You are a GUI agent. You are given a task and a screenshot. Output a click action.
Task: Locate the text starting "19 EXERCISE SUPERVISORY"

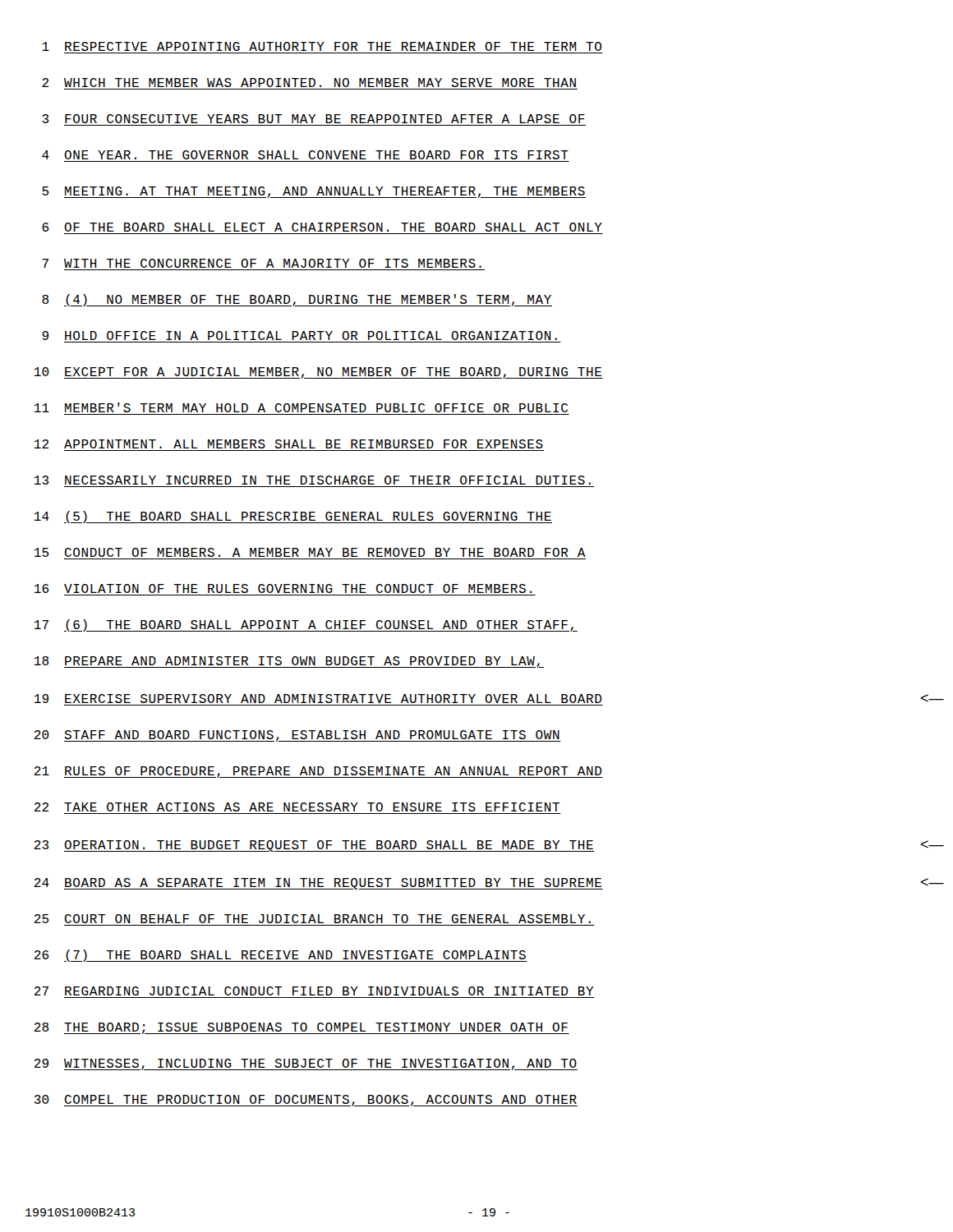pyautogui.click(x=476, y=699)
